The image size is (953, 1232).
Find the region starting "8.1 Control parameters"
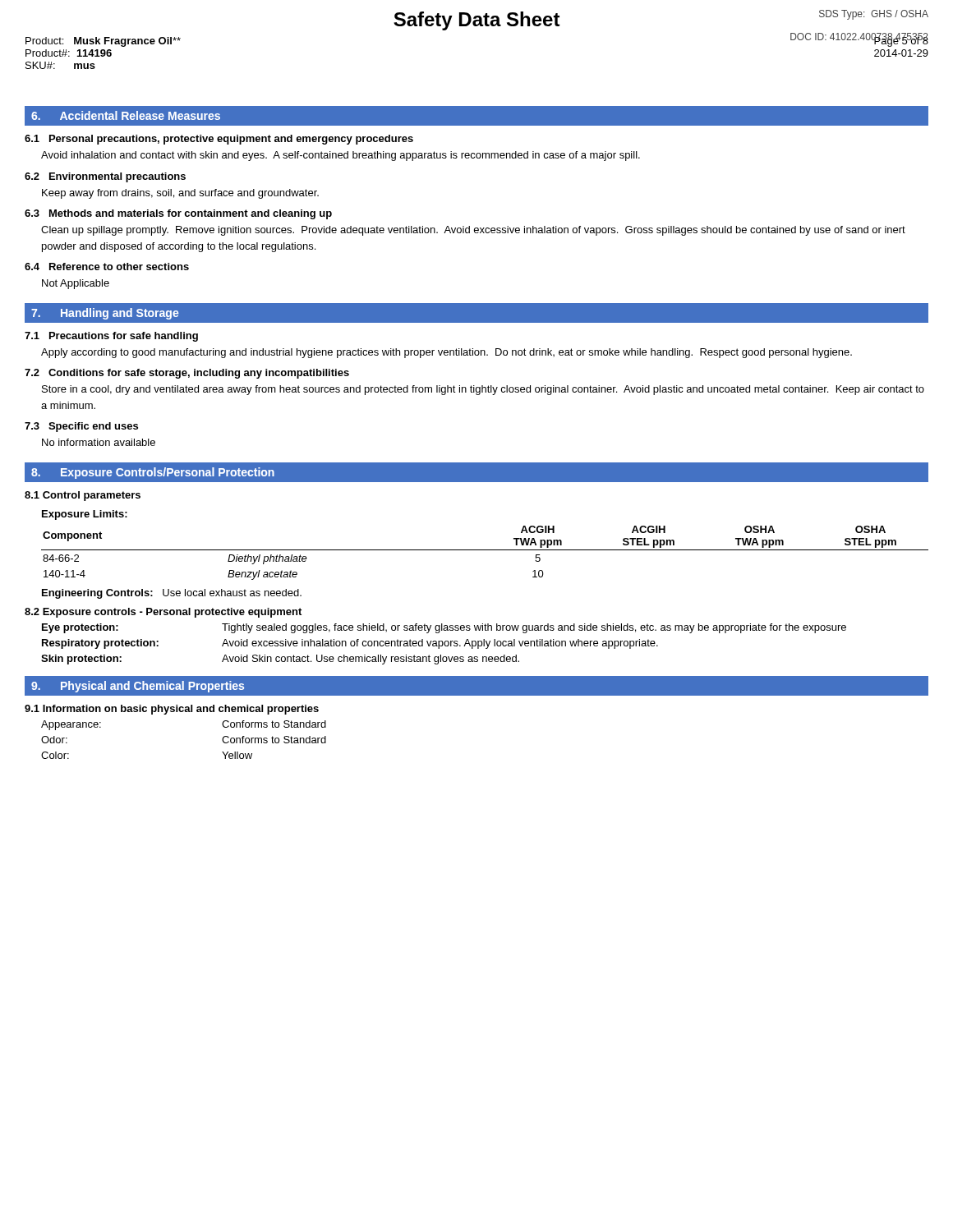point(83,494)
